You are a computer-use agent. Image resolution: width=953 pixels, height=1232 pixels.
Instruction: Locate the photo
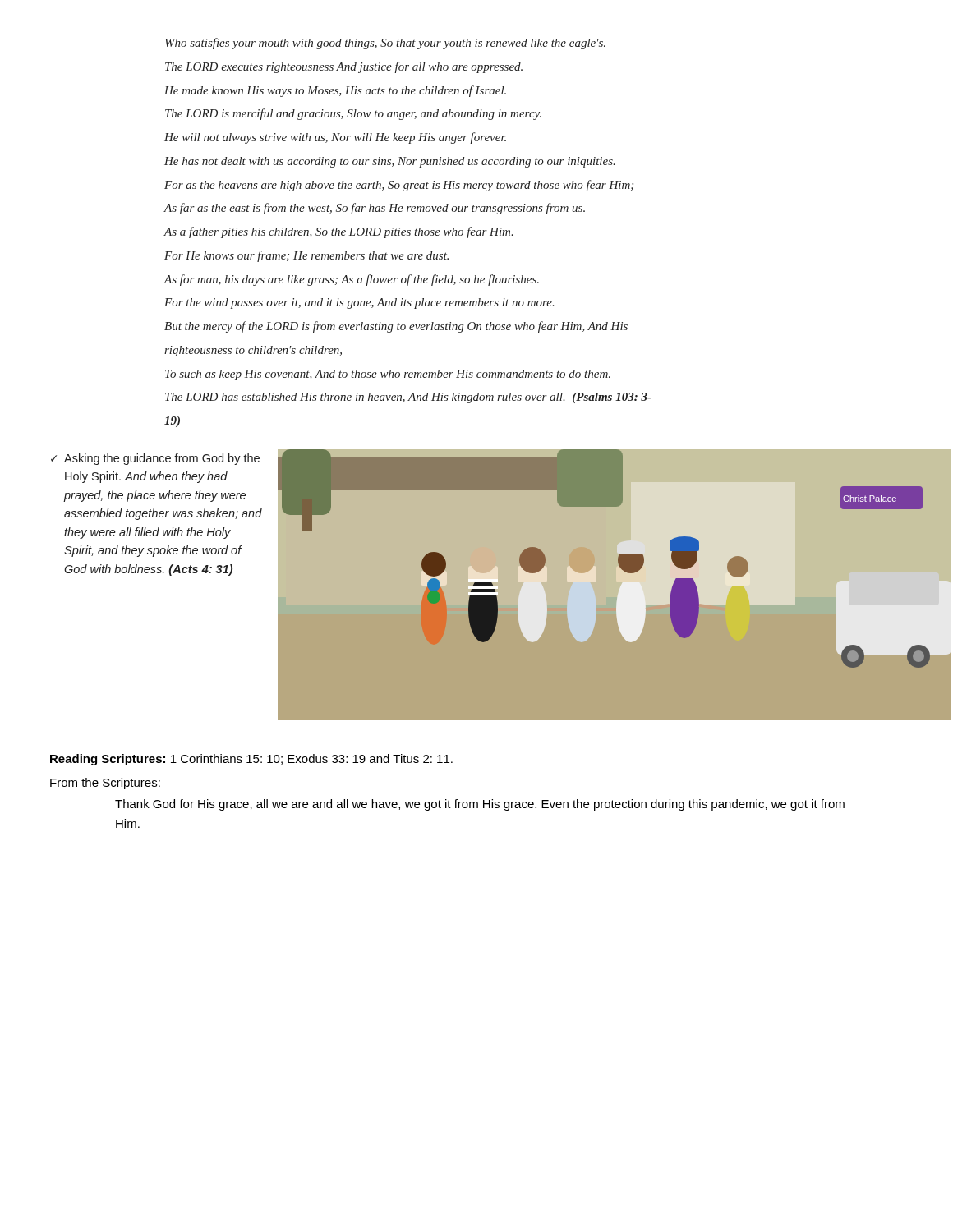point(615,586)
